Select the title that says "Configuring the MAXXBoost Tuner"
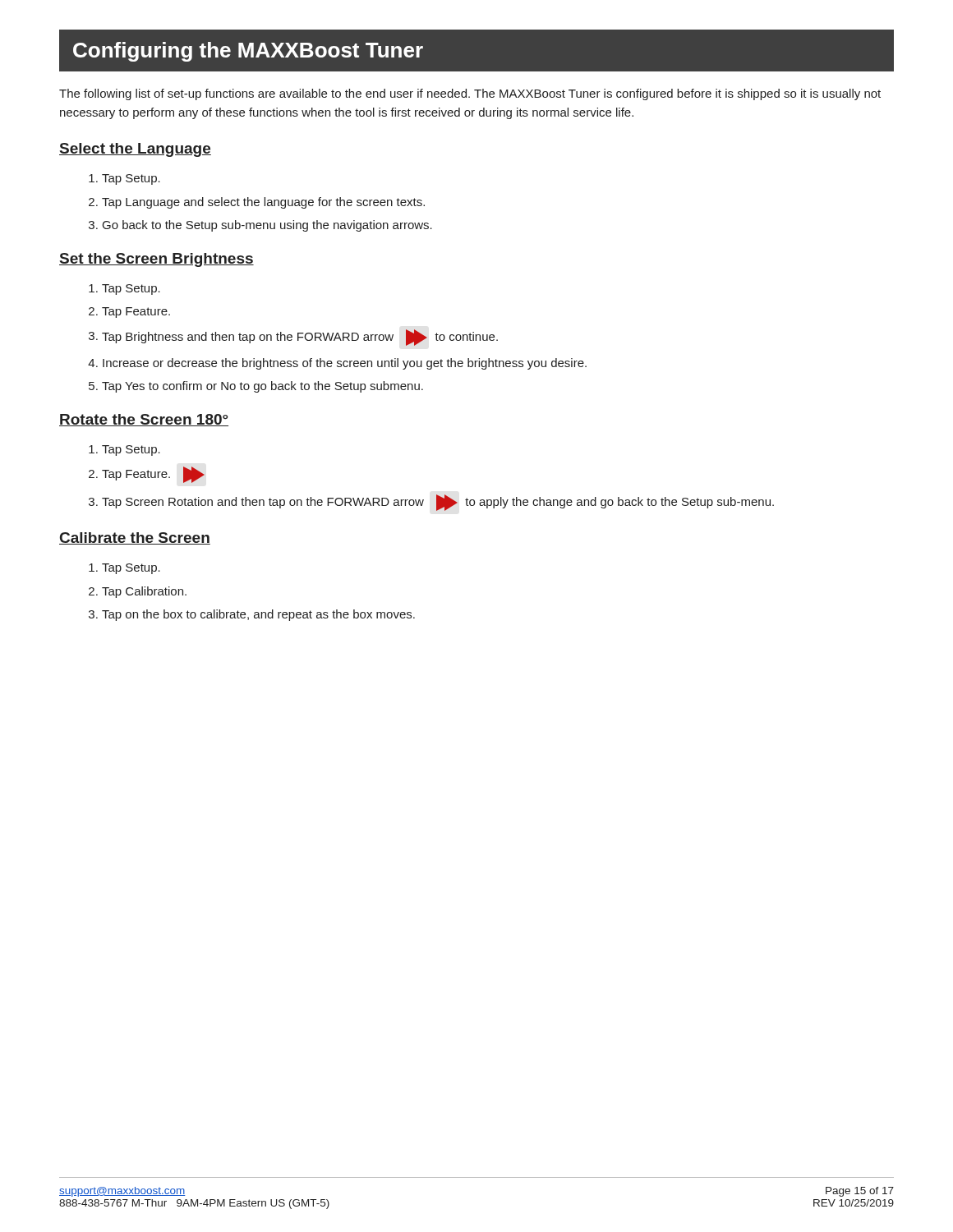 [248, 52]
